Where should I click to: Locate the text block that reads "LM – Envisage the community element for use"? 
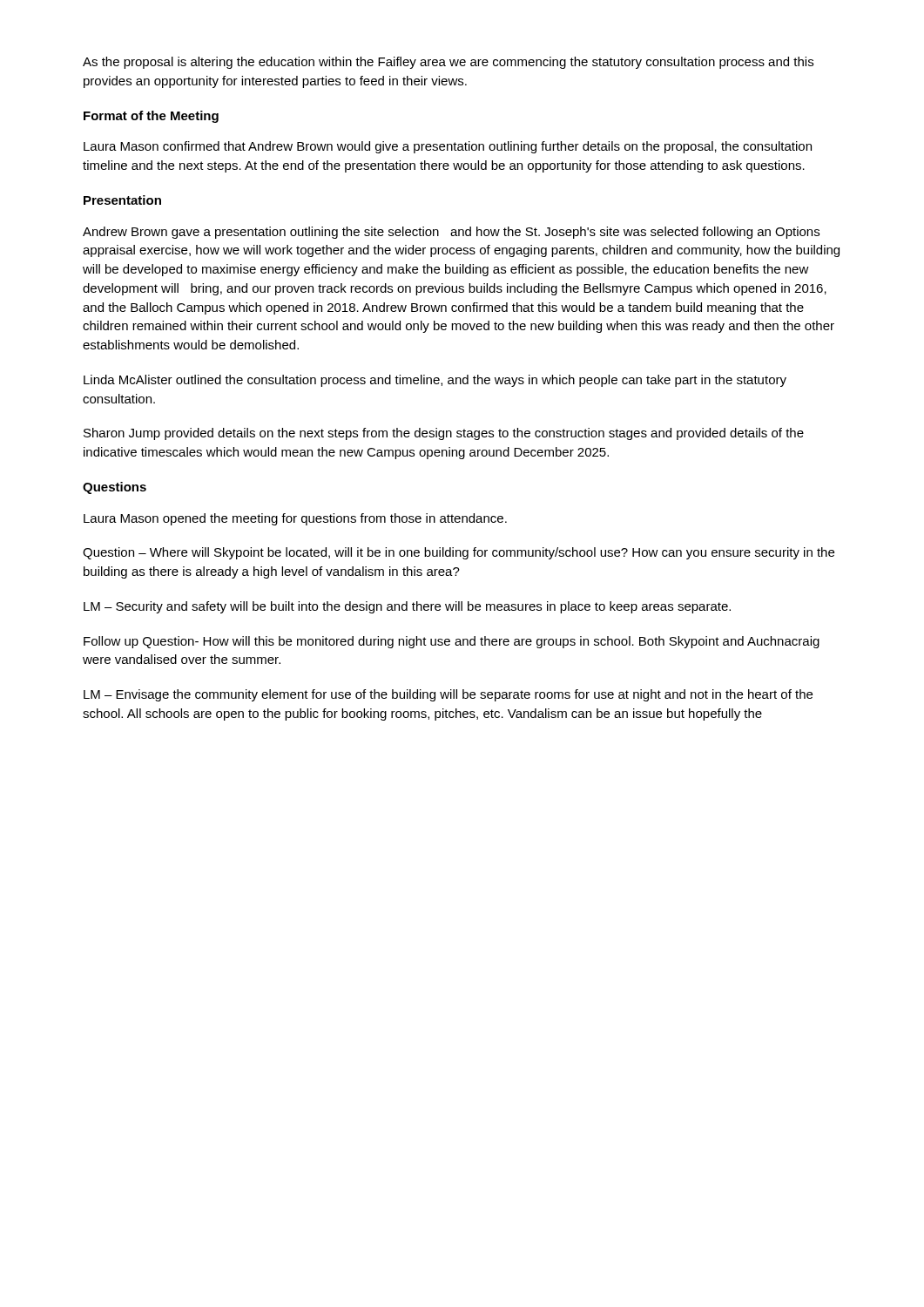point(448,703)
